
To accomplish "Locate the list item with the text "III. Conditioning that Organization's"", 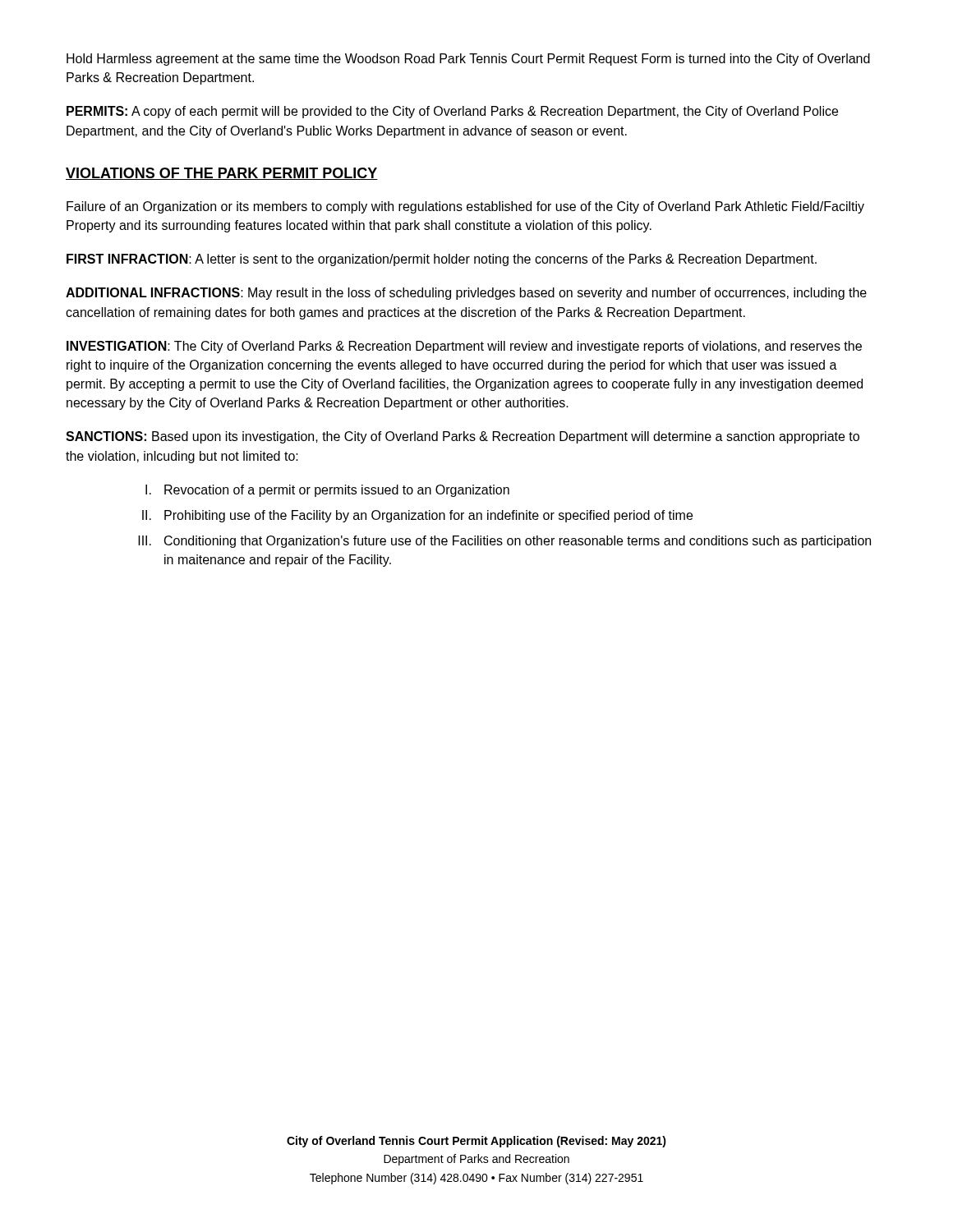I will tap(497, 551).
